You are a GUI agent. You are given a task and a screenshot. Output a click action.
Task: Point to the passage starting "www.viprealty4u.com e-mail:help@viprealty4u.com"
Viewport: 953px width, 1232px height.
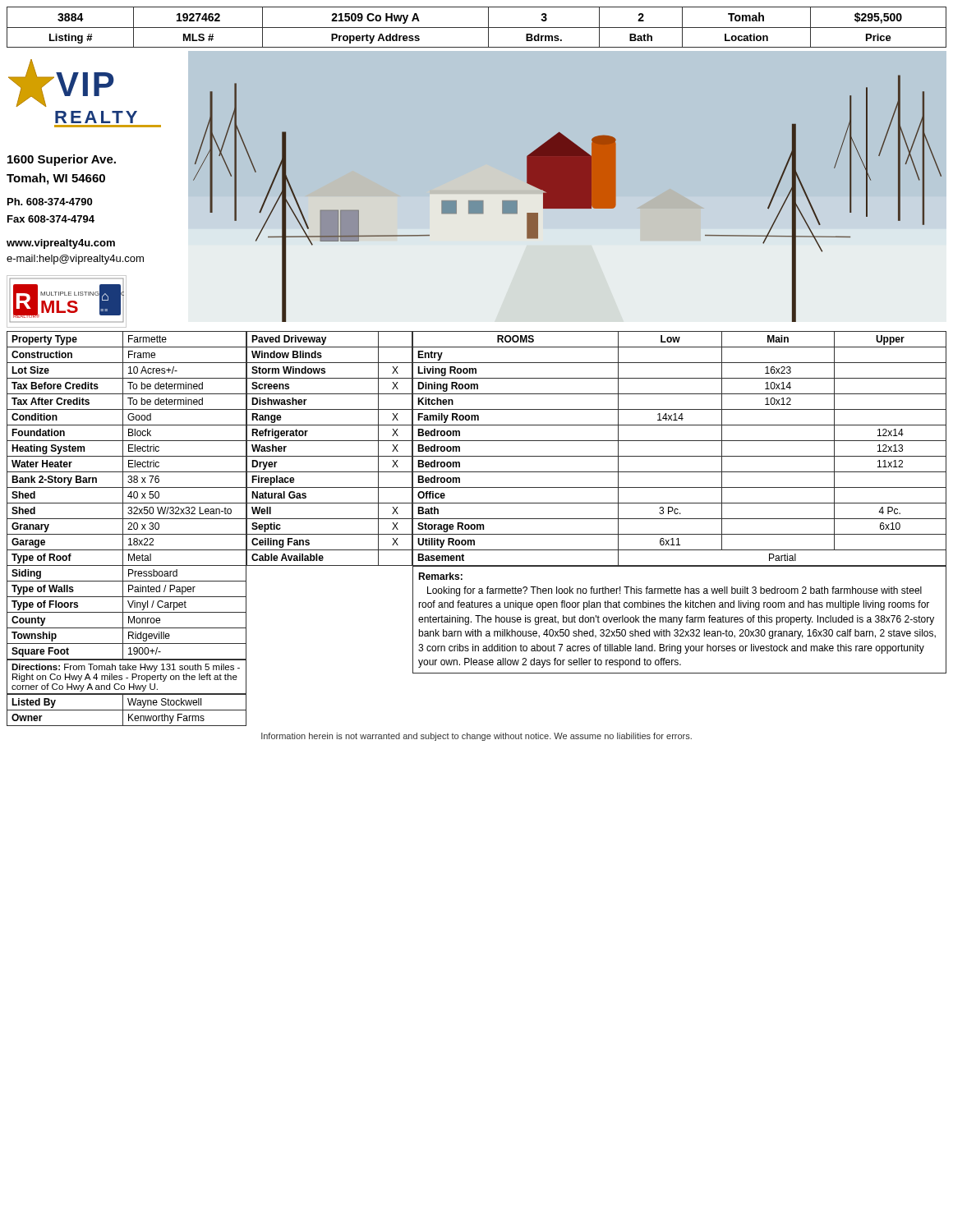[x=76, y=251]
